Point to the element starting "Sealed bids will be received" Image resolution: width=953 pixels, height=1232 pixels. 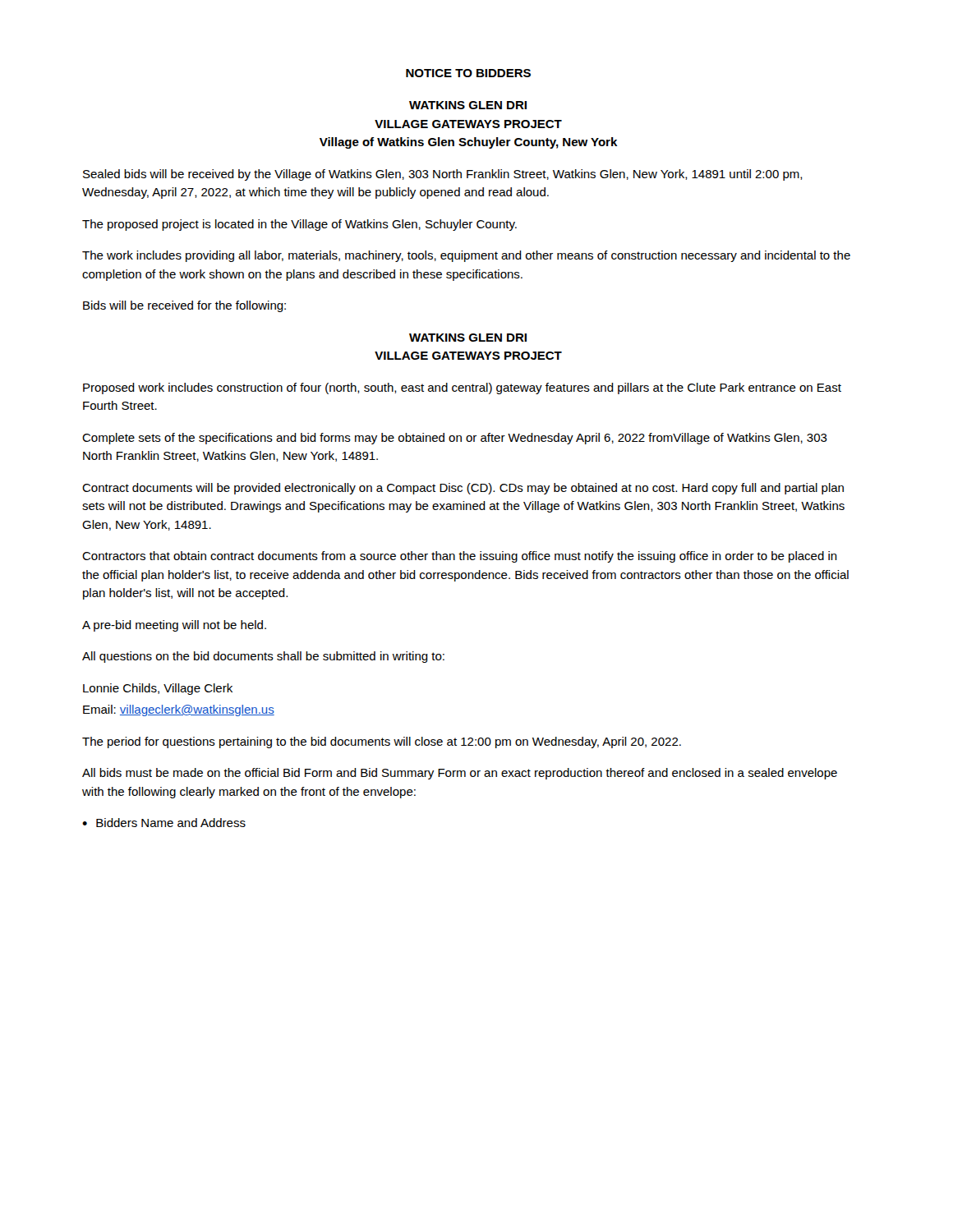pyautogui.click(x=468, y=183)
